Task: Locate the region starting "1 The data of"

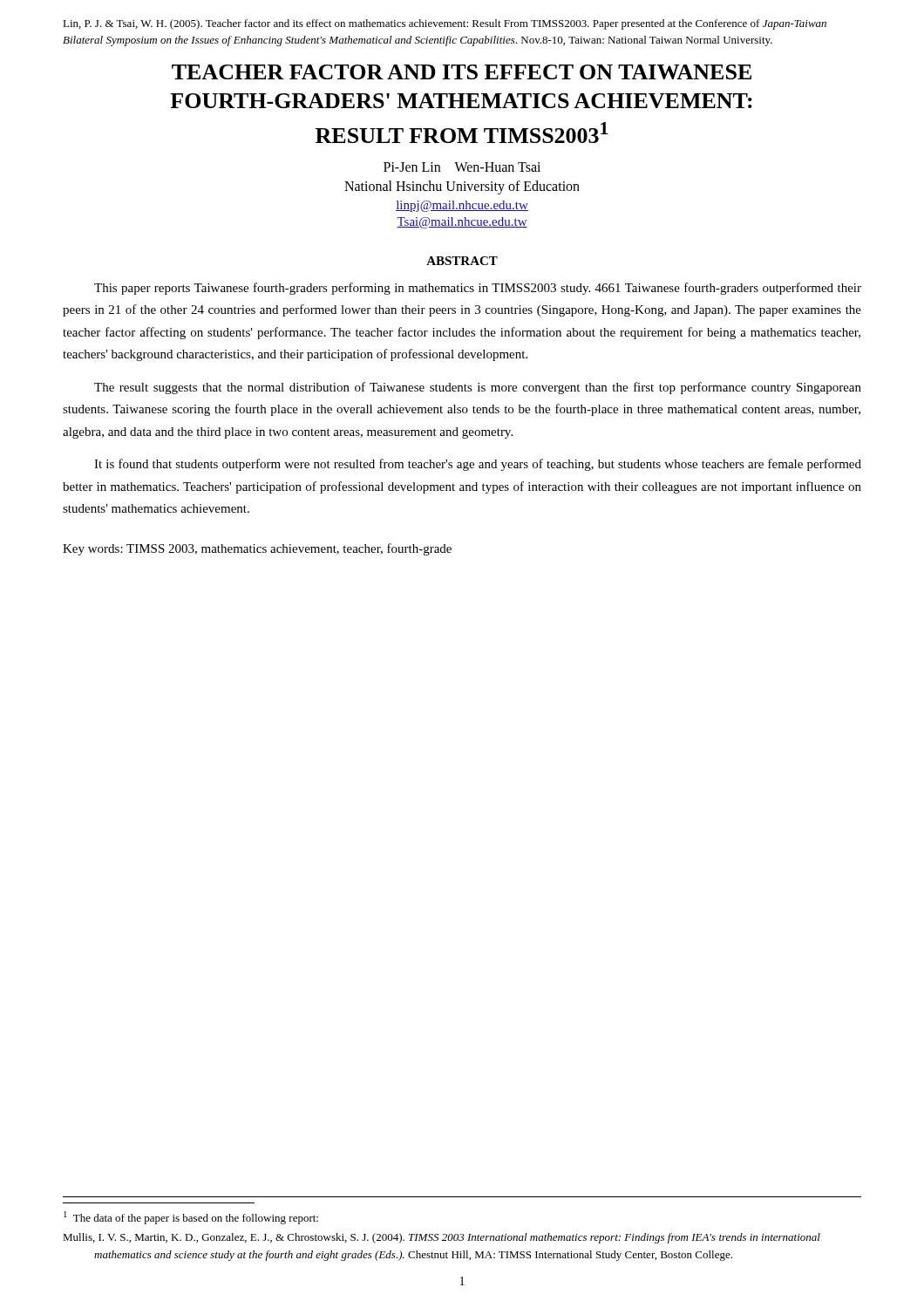Action: pos(191,1217)
